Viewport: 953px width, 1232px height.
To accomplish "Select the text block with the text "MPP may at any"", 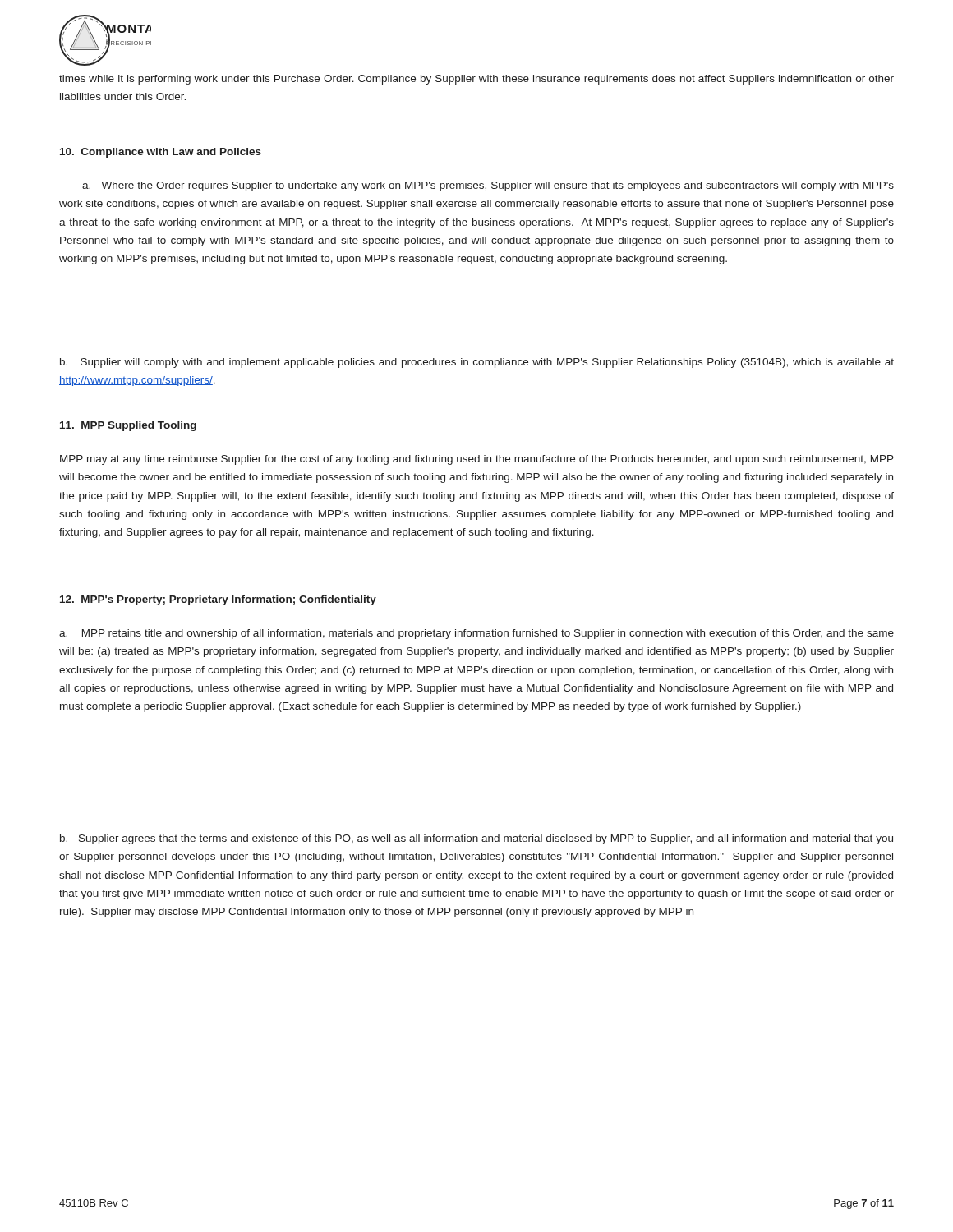I will click(476, 495).
